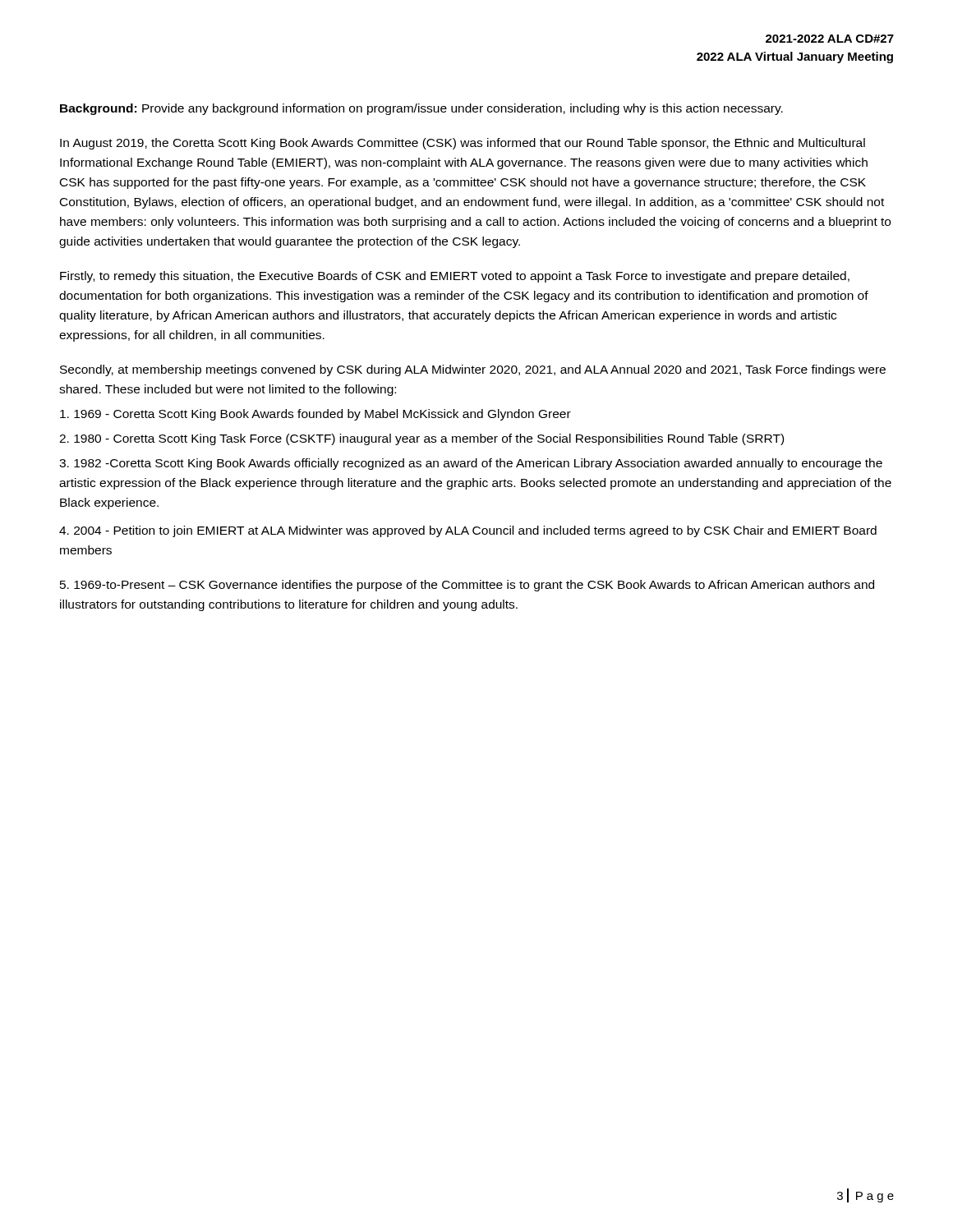953x1232 pixels.
Task: Find the list item with the text "4. 2004 - Petition to"
Action: coord(468,540)
